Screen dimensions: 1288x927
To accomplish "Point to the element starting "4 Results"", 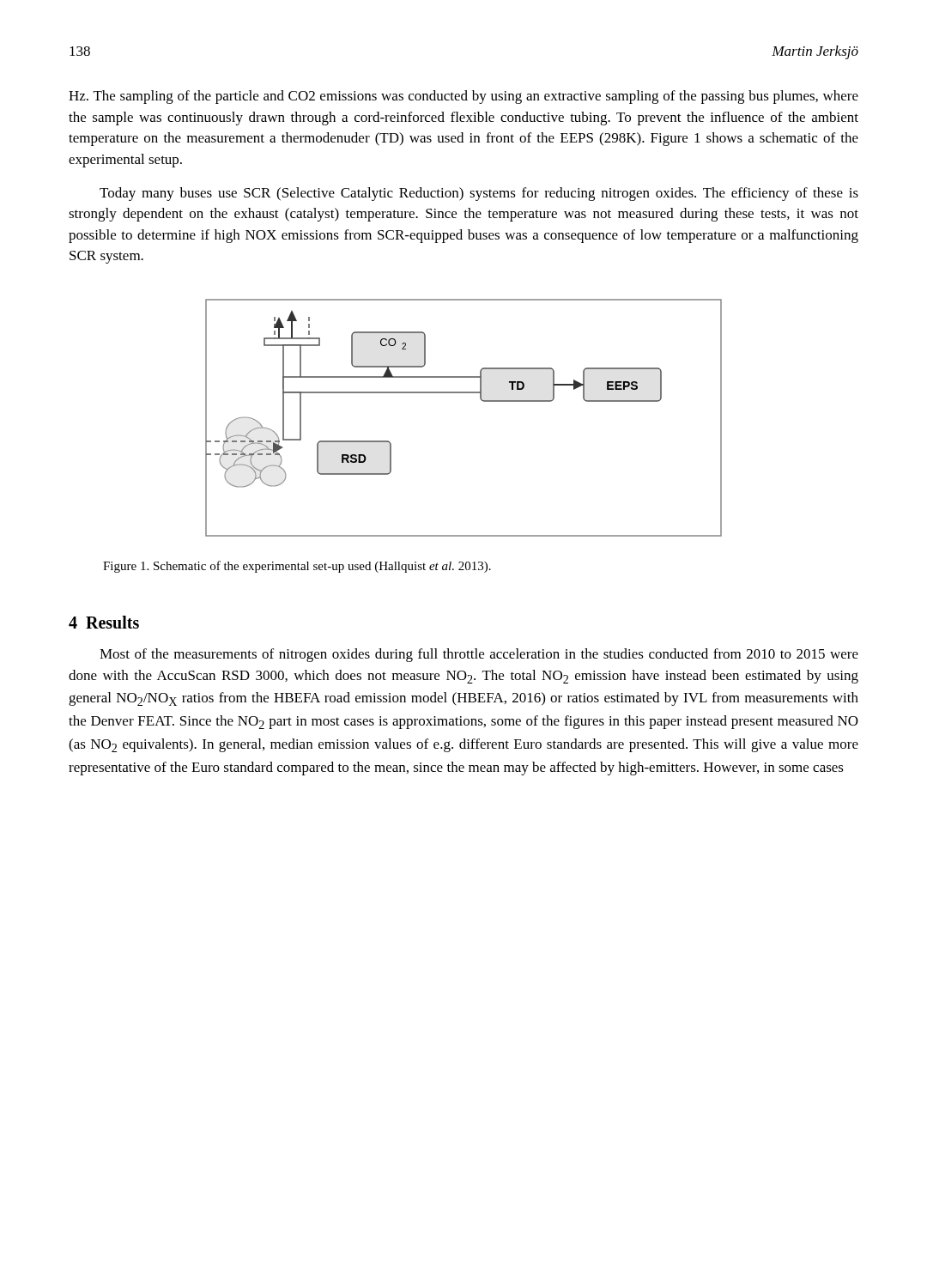I will 104,622.
